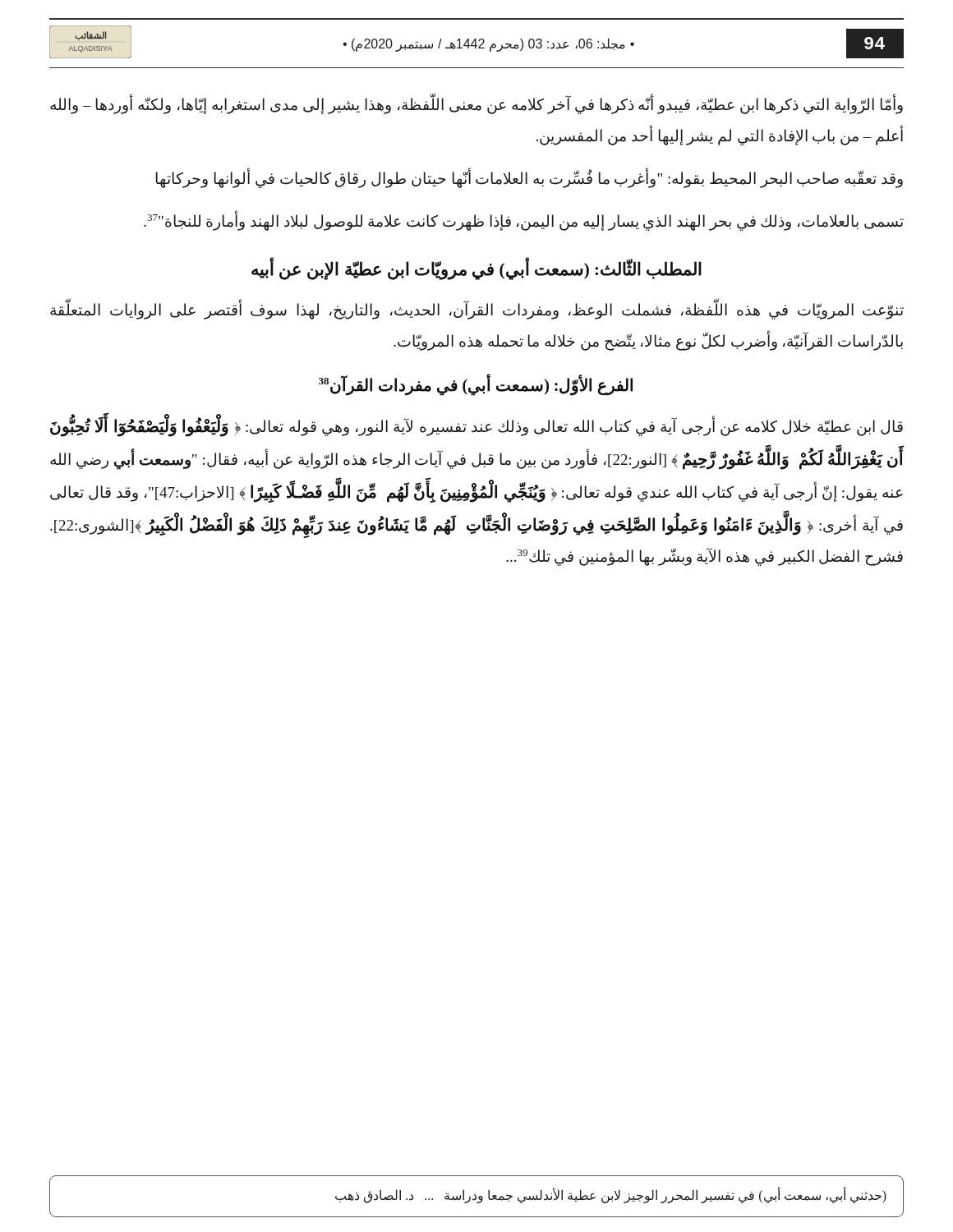Find the passage starting "تنوّعت المرويّات في هذه اللّفظة، فشملت الوعظ،"
The width and height of the screenshot is (953, 1232).
476,326
